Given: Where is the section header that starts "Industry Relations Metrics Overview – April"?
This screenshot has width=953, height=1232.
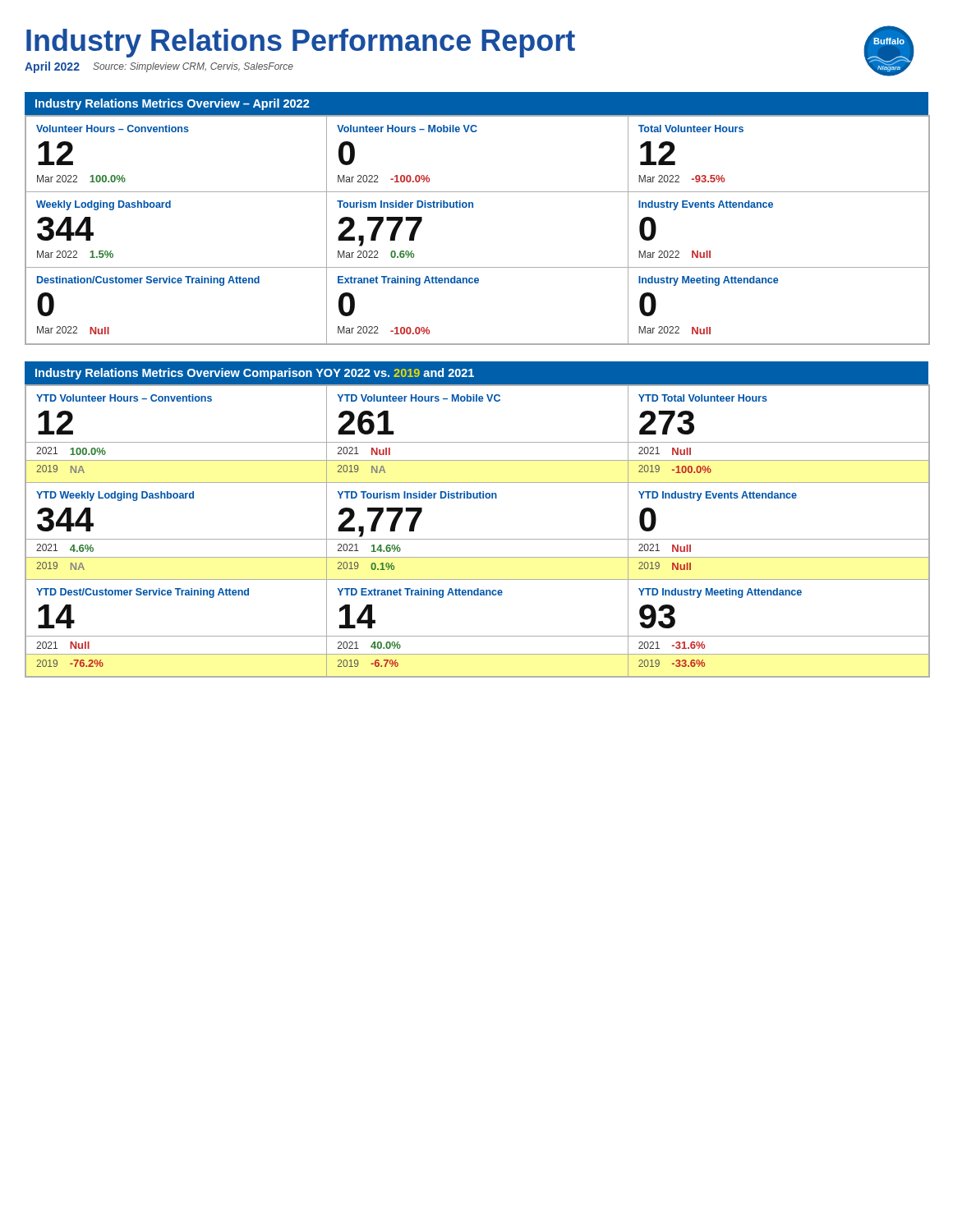Looking at the screenshot, I should point(172,103).
